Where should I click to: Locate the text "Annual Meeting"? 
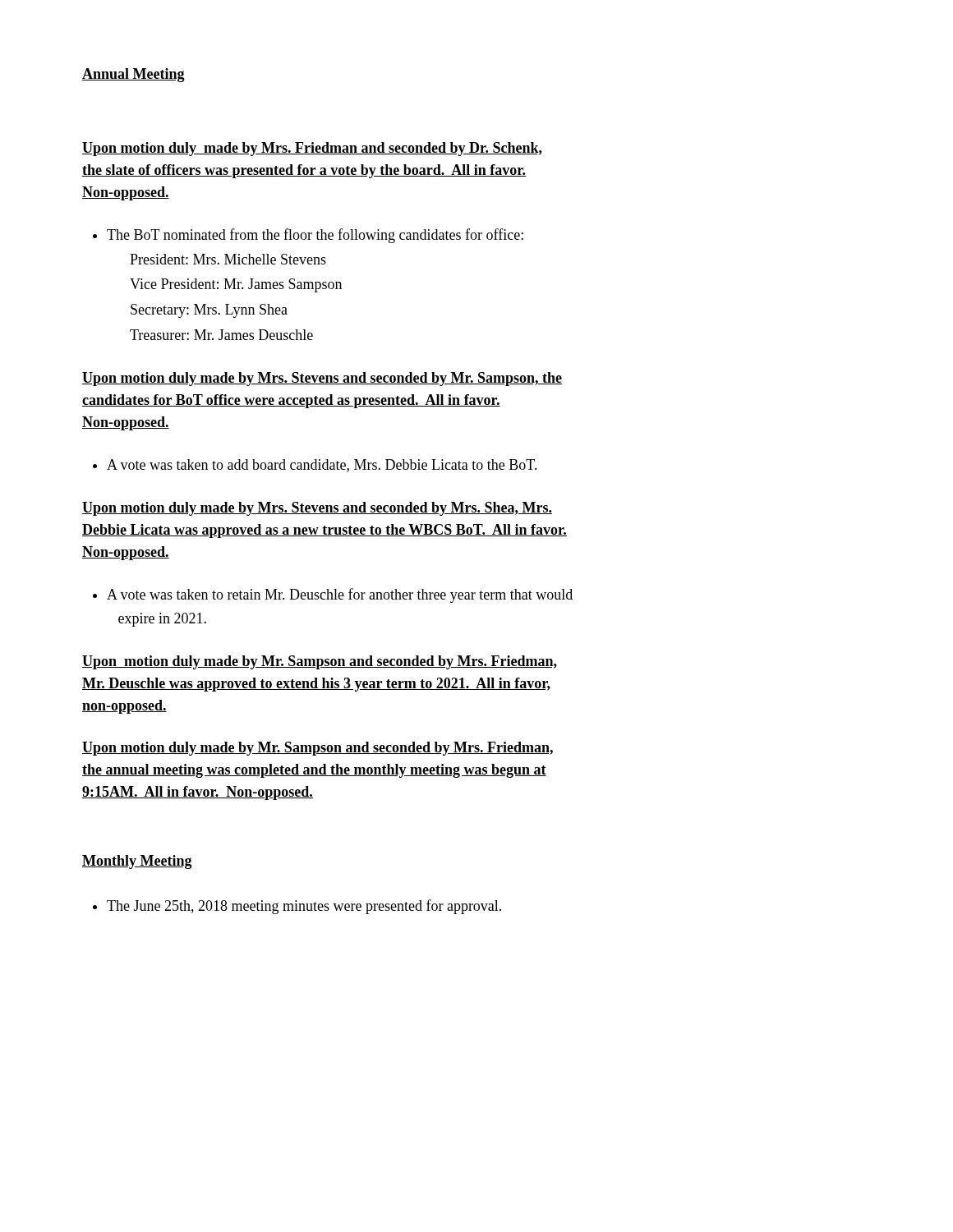(x=133, y=74)
